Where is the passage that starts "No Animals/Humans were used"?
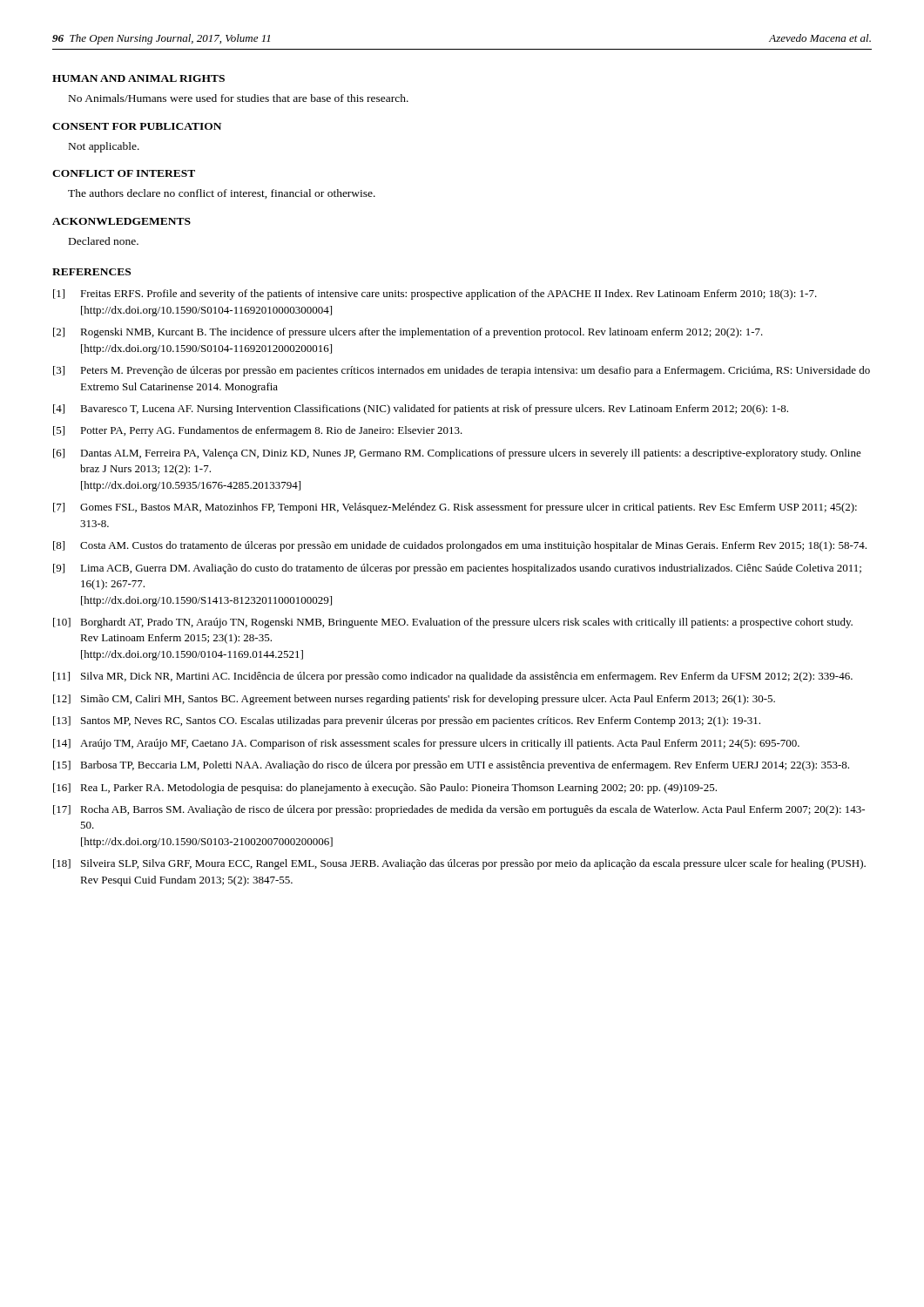Viewport: 924px width, 1307px height. tap(238, 98)
